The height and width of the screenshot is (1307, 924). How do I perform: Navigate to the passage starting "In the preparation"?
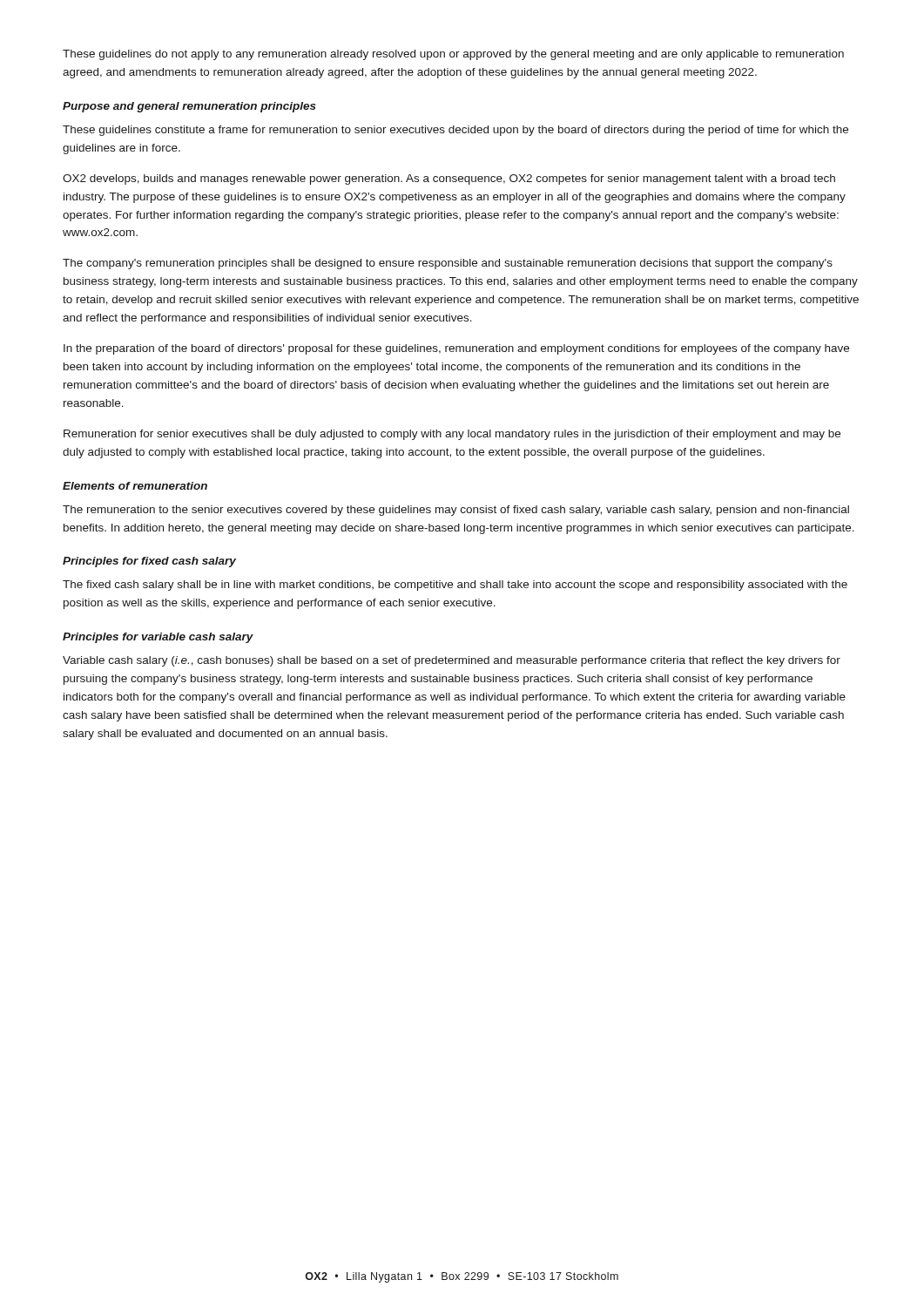coord(456,376)
